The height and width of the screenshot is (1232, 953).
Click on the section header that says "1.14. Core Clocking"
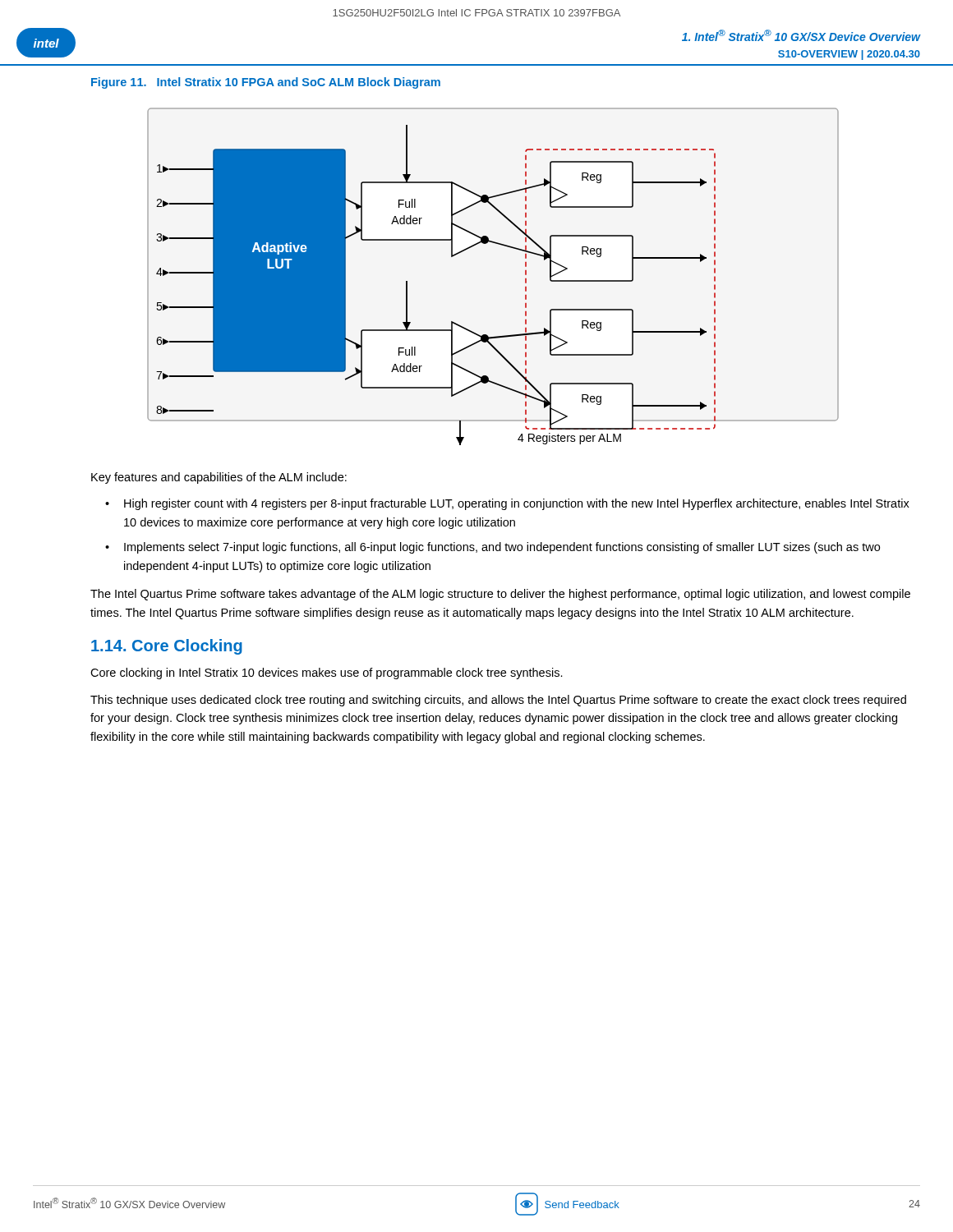(167, 646)
